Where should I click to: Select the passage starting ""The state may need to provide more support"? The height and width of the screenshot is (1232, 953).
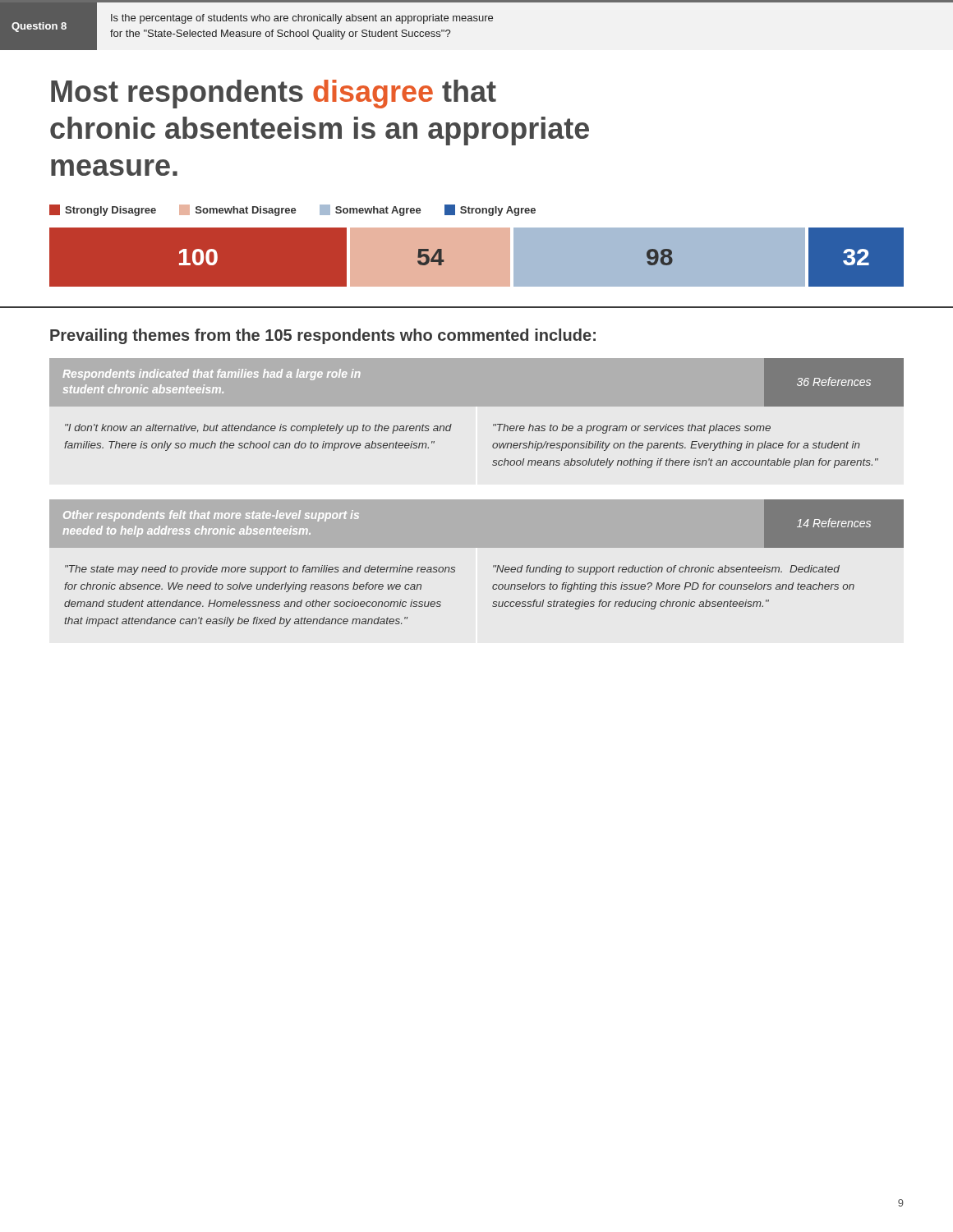point(452,570)
